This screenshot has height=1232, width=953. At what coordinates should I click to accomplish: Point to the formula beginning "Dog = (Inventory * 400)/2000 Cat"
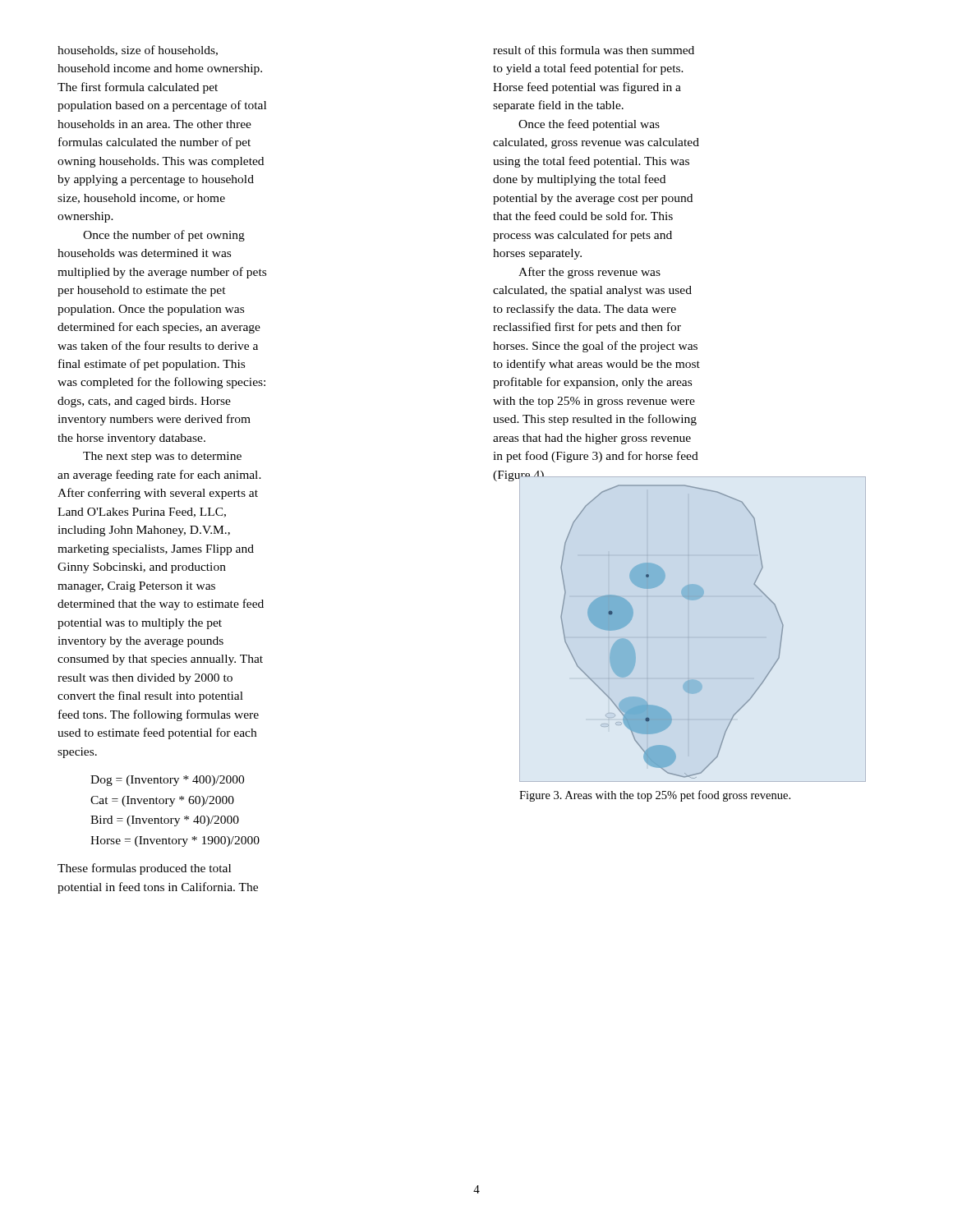[167, 781]
